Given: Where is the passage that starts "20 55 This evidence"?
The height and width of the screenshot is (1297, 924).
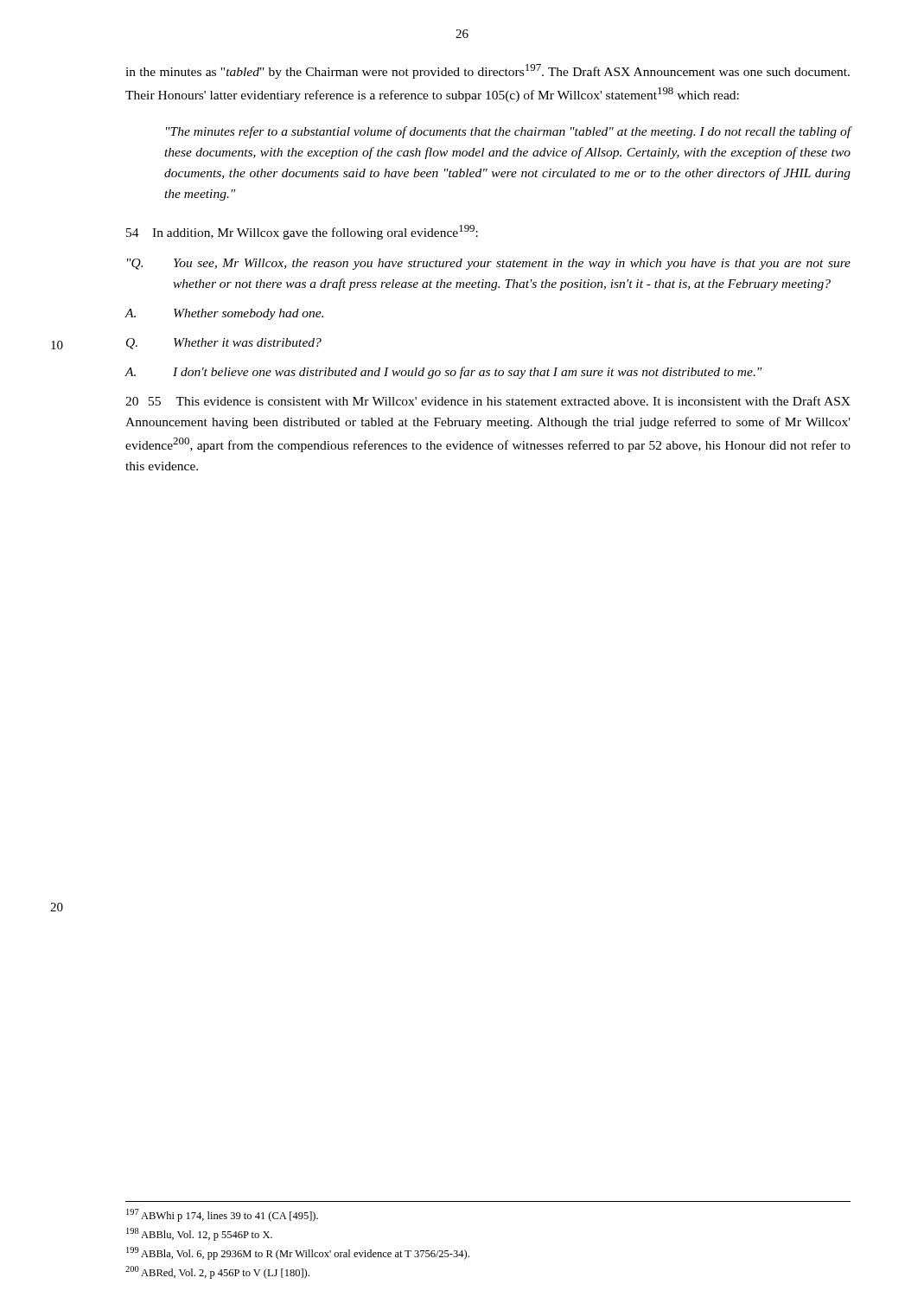Looking at the screenshot, I should pyautogui.click(x=488, y=433).
